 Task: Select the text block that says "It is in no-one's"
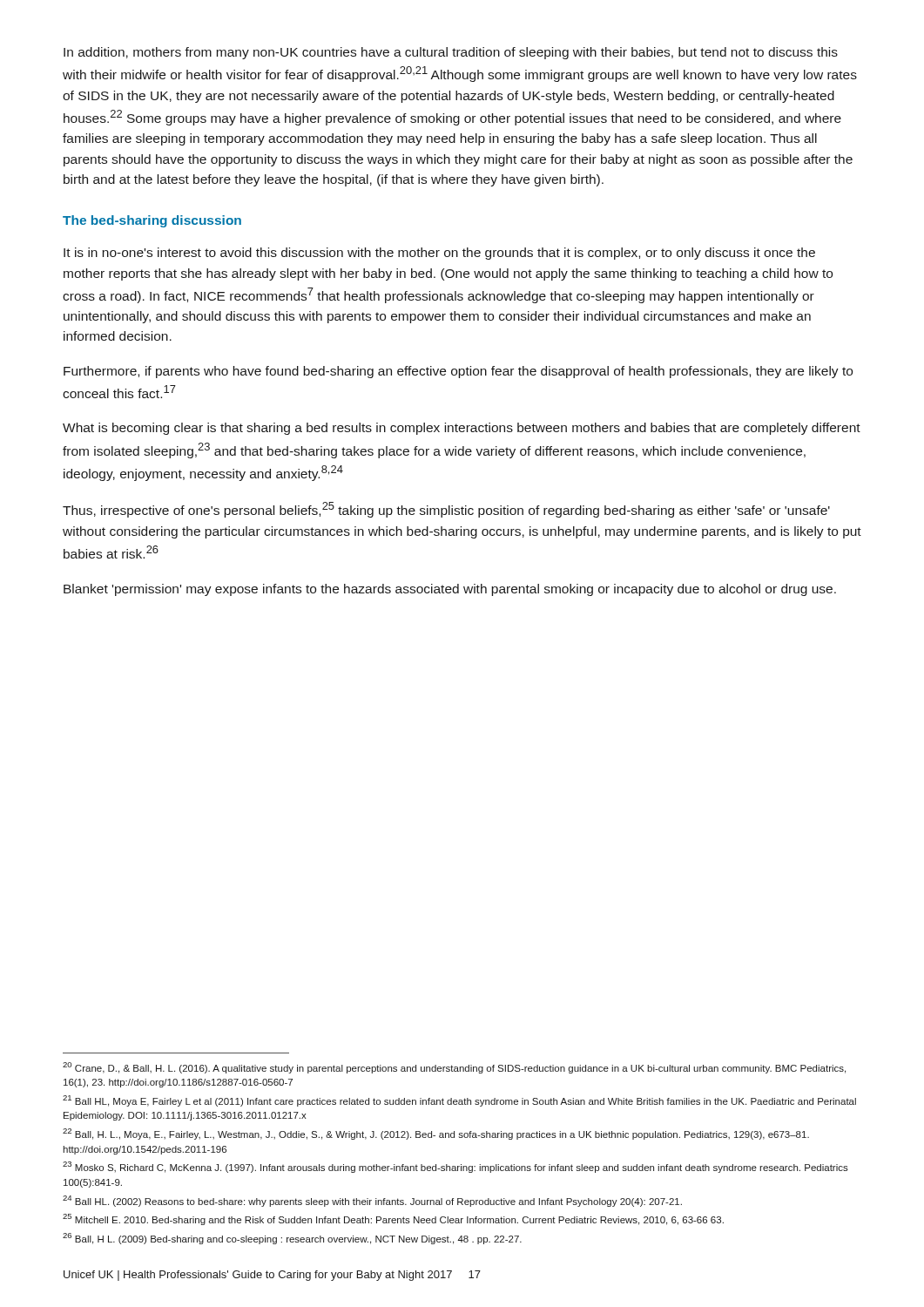tap(448, 294)
